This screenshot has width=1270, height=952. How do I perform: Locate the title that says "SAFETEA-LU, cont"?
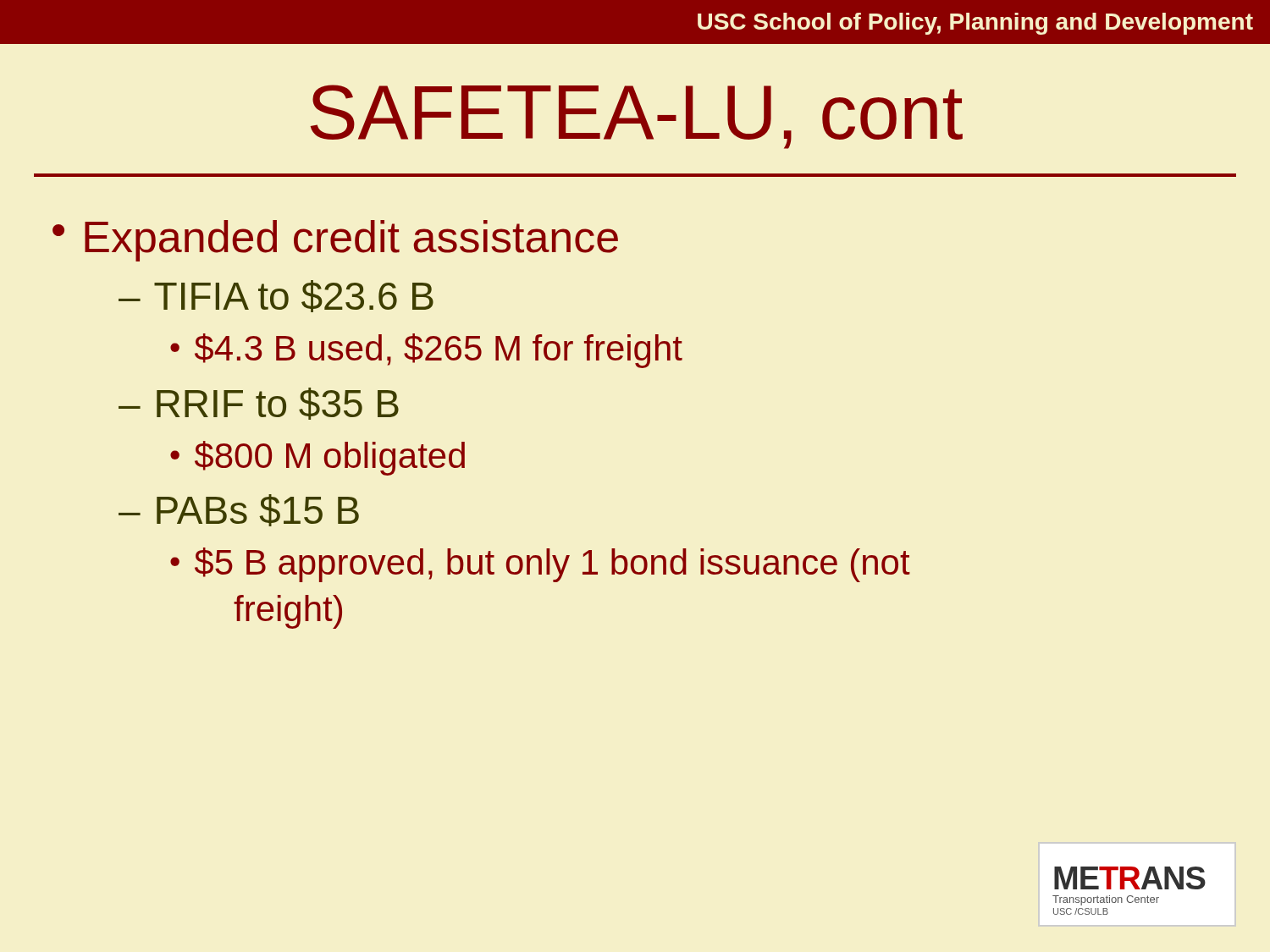635,113
